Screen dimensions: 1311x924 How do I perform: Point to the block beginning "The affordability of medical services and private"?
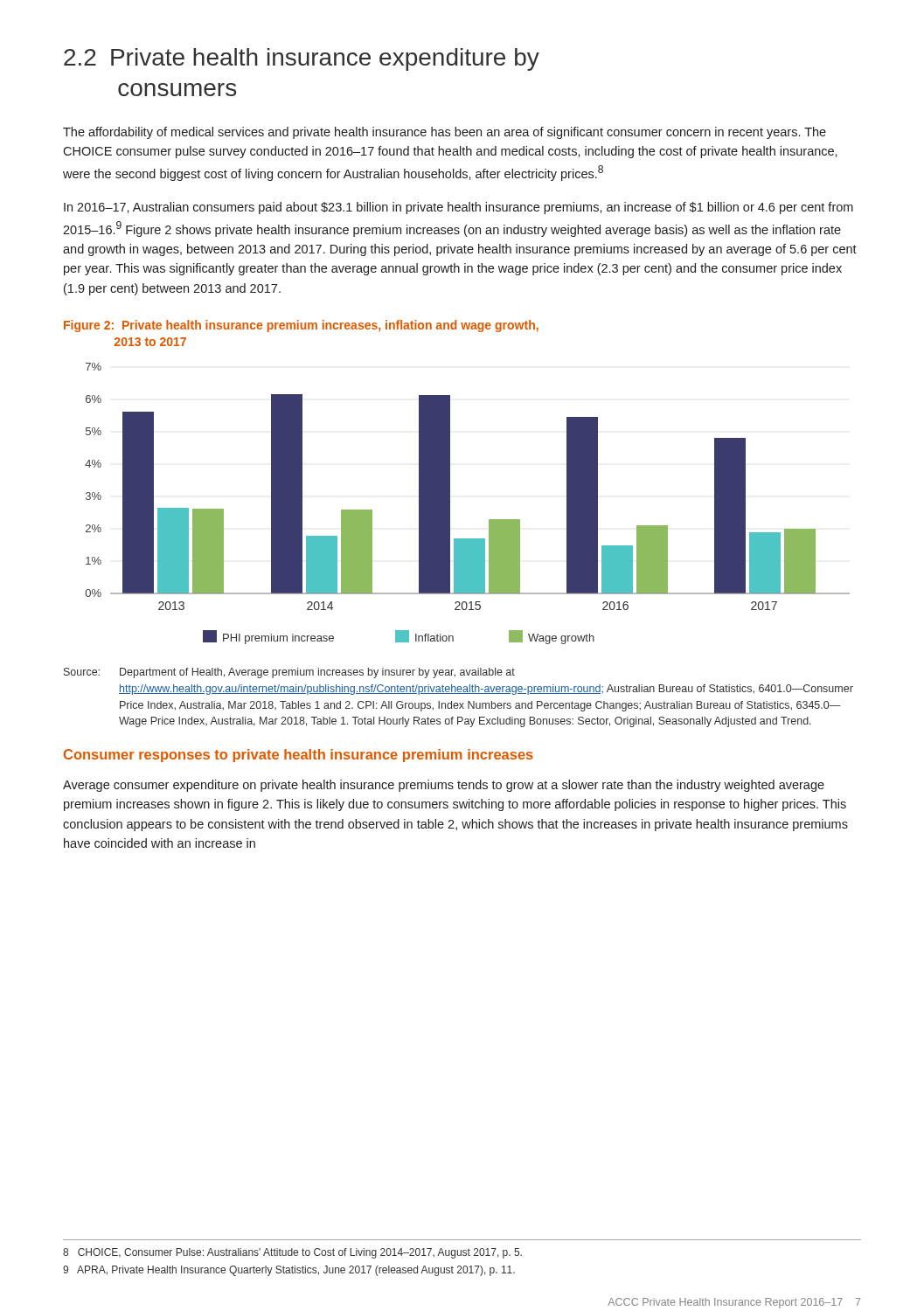click(450, 153)
